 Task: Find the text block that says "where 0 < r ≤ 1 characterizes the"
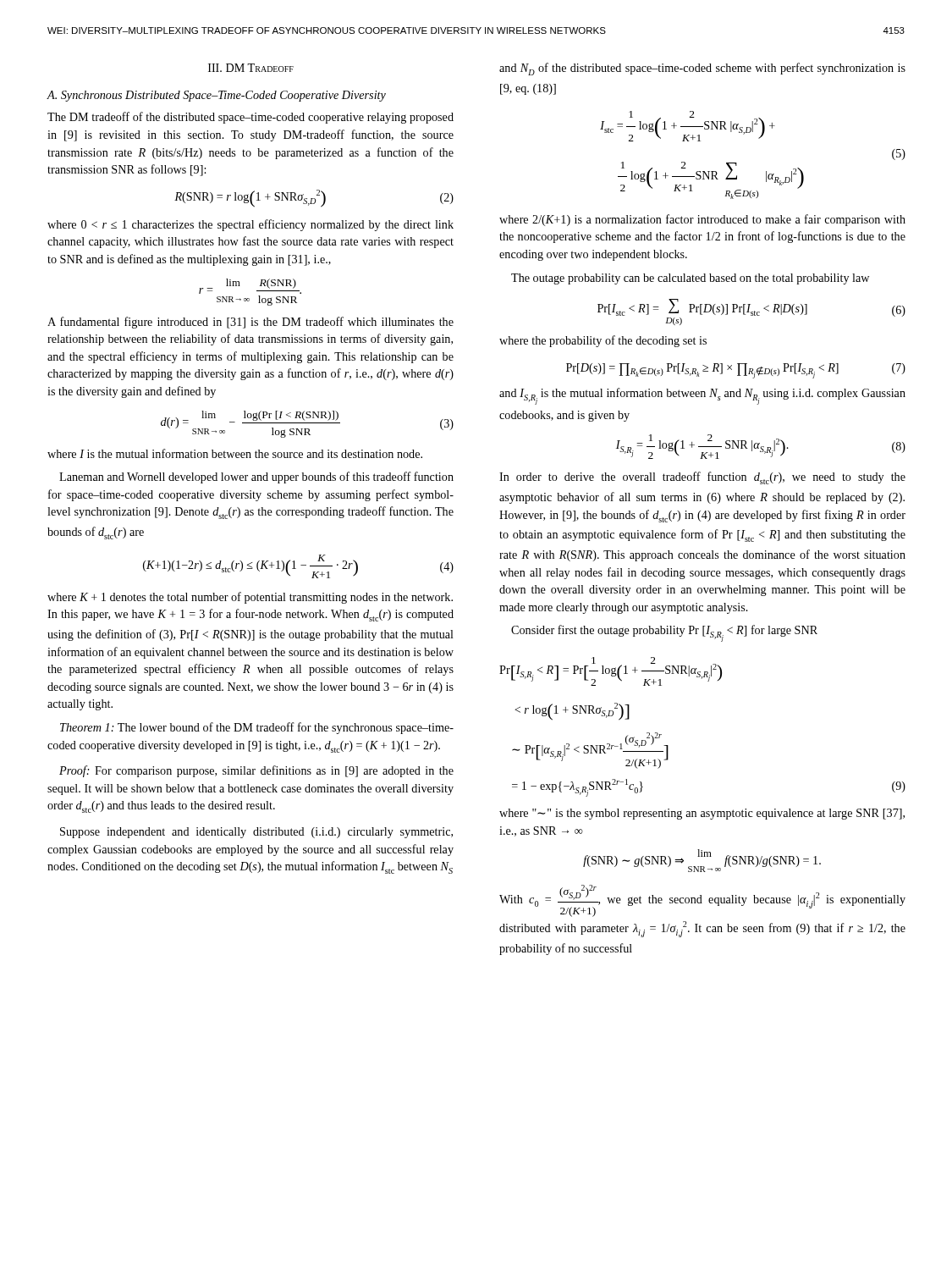pyautogui.click(x=250, y=242)
